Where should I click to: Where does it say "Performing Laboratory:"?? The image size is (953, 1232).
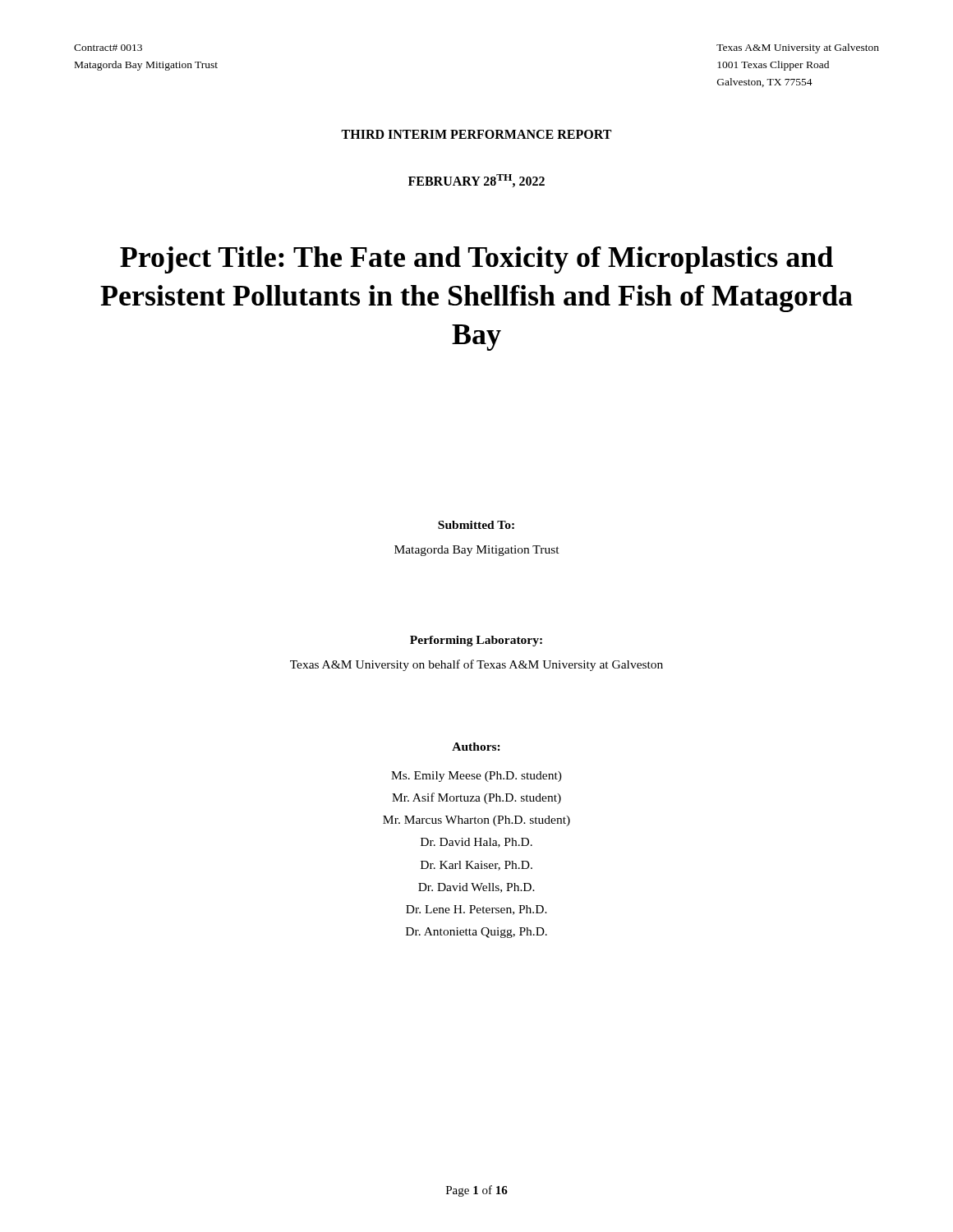[476, 639]
